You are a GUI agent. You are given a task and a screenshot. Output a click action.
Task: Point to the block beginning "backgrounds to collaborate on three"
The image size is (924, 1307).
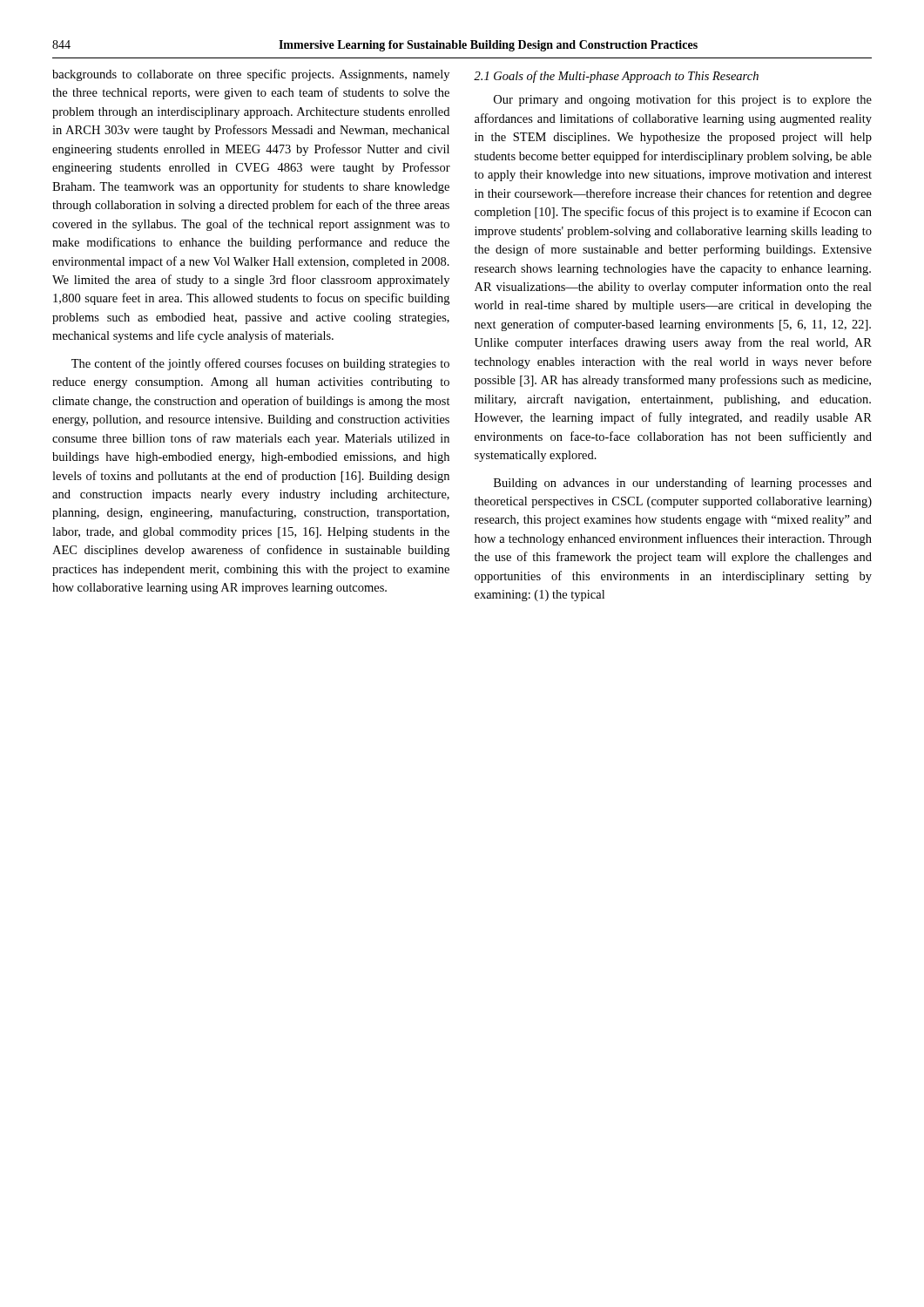point(251,206)
